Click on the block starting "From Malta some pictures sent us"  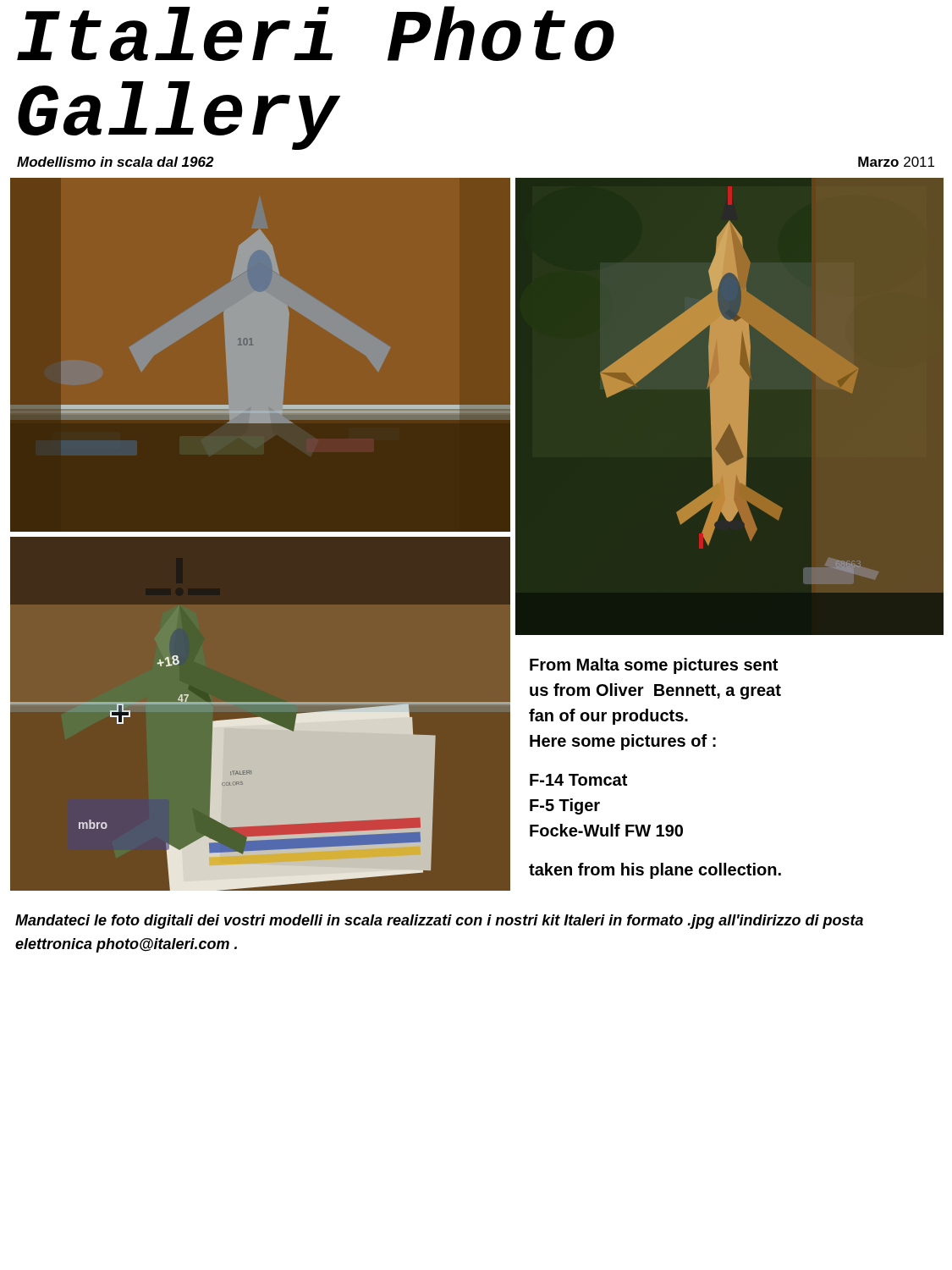654,666
